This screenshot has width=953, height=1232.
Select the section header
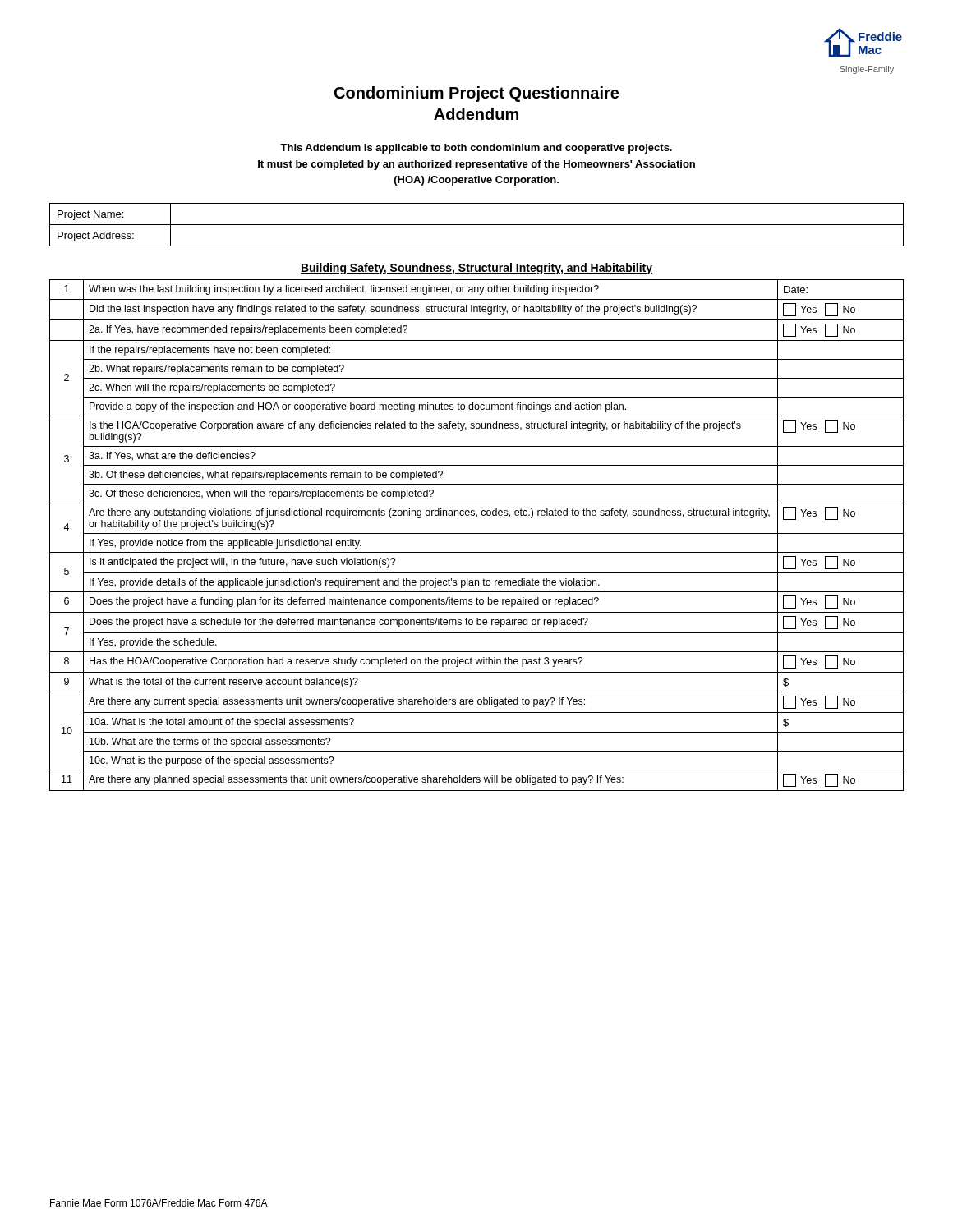(x=476, y=267)
